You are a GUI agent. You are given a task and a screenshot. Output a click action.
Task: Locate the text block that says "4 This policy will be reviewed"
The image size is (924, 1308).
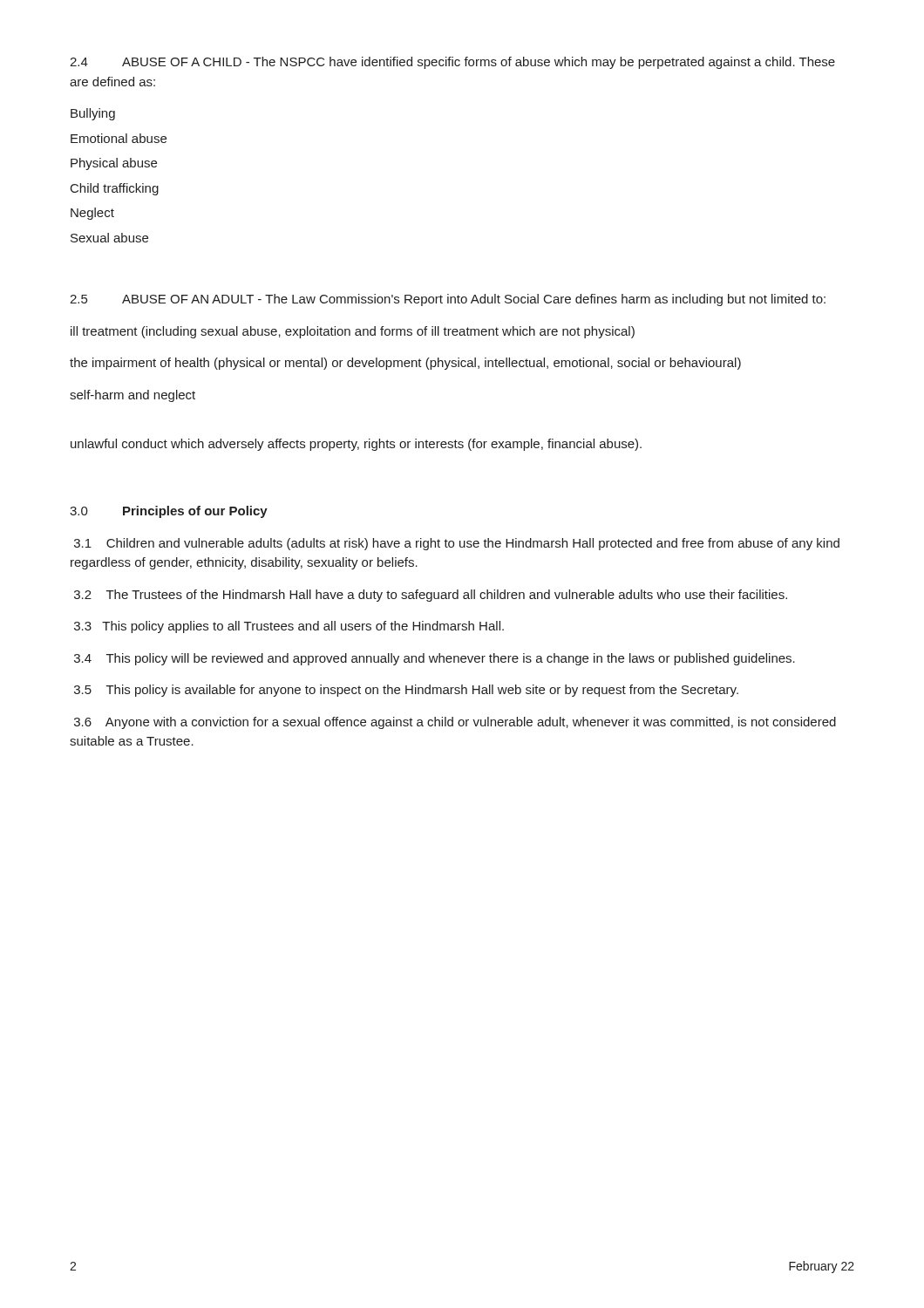click(433, 657)
